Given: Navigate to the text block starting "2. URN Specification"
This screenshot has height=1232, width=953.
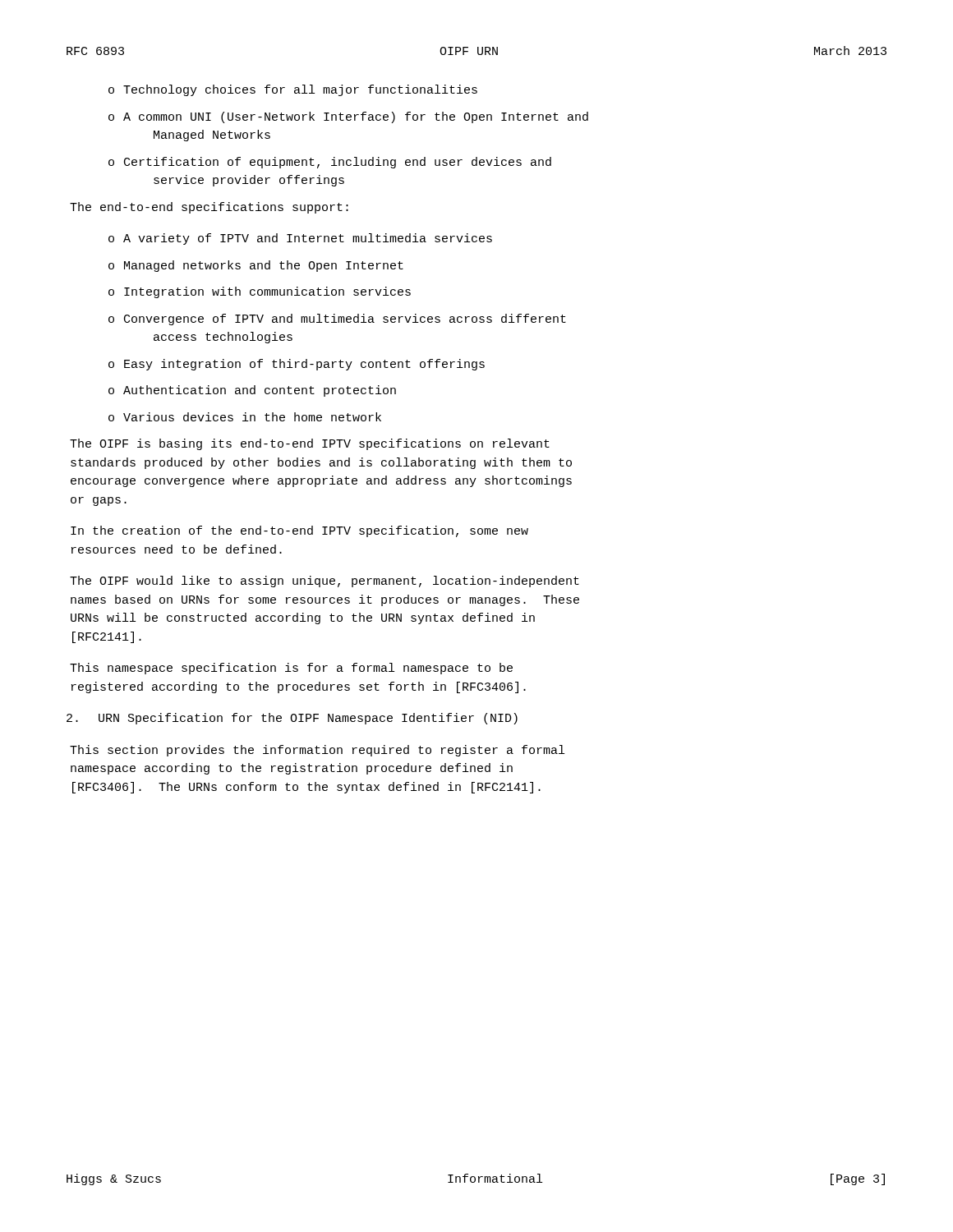Looking at the screenshot, I should click(x=476, y=720).
